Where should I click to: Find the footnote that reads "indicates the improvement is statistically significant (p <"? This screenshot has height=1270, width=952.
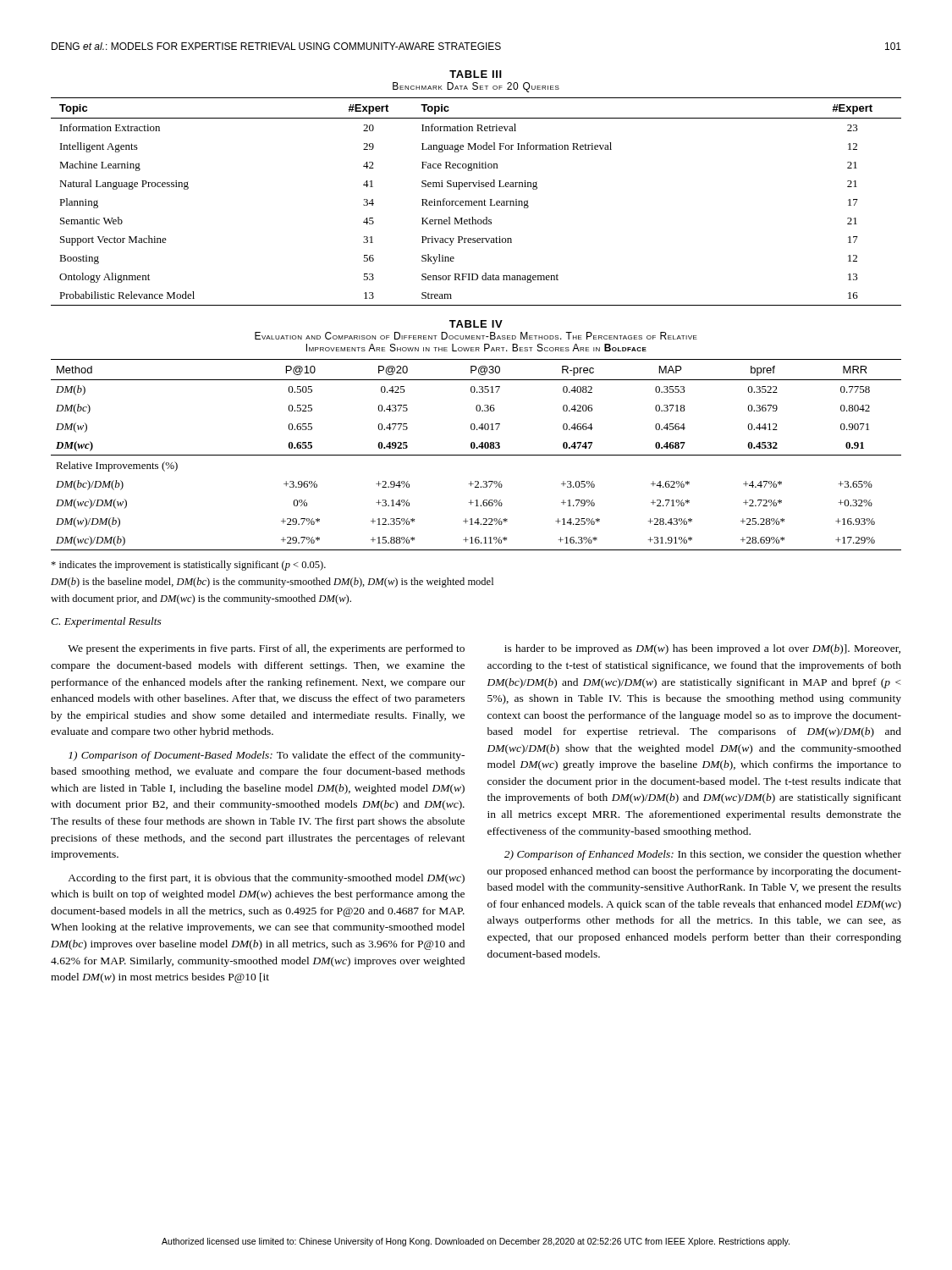pos(476,582)
